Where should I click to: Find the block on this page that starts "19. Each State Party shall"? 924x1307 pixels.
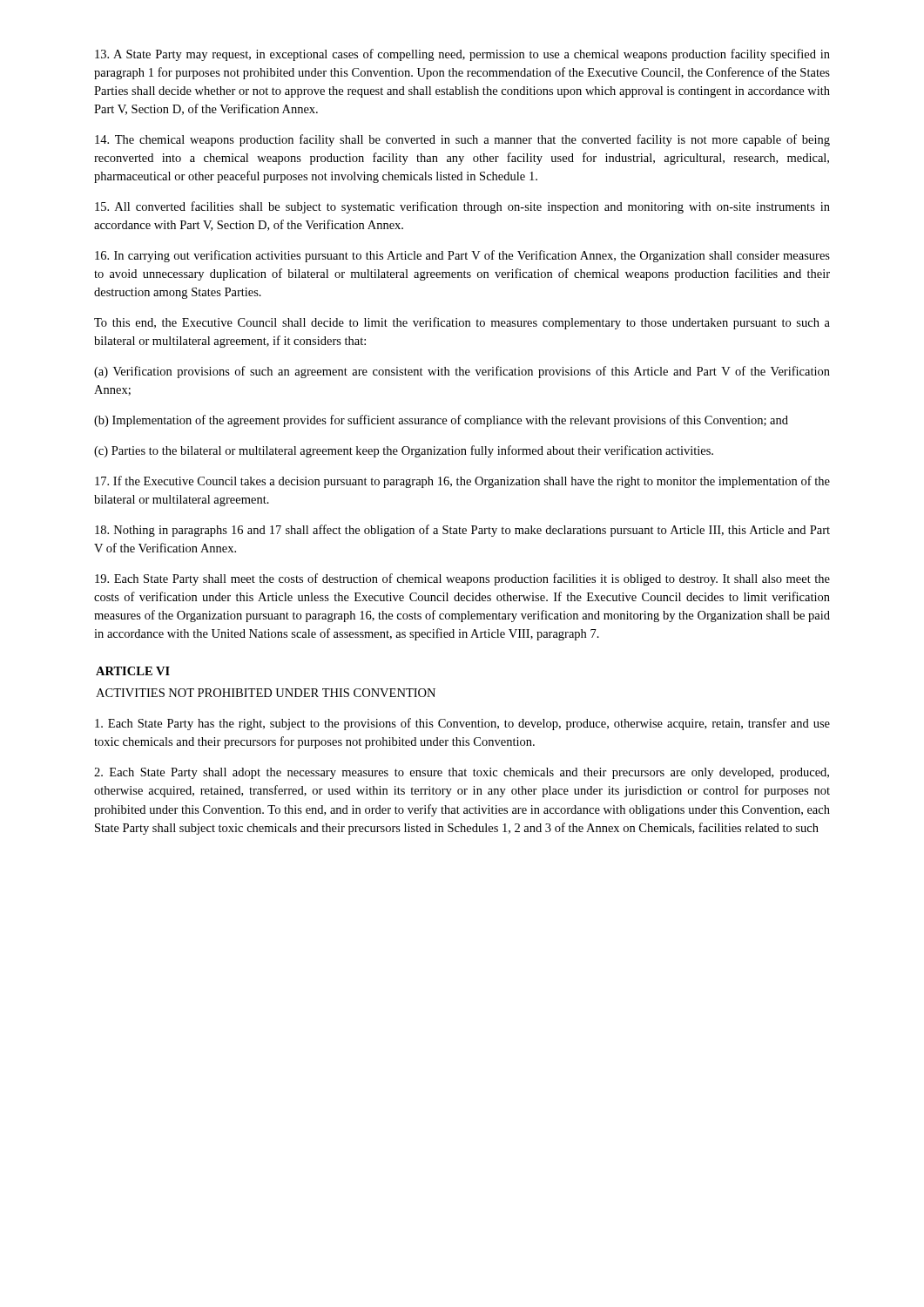tap(462, 606)
